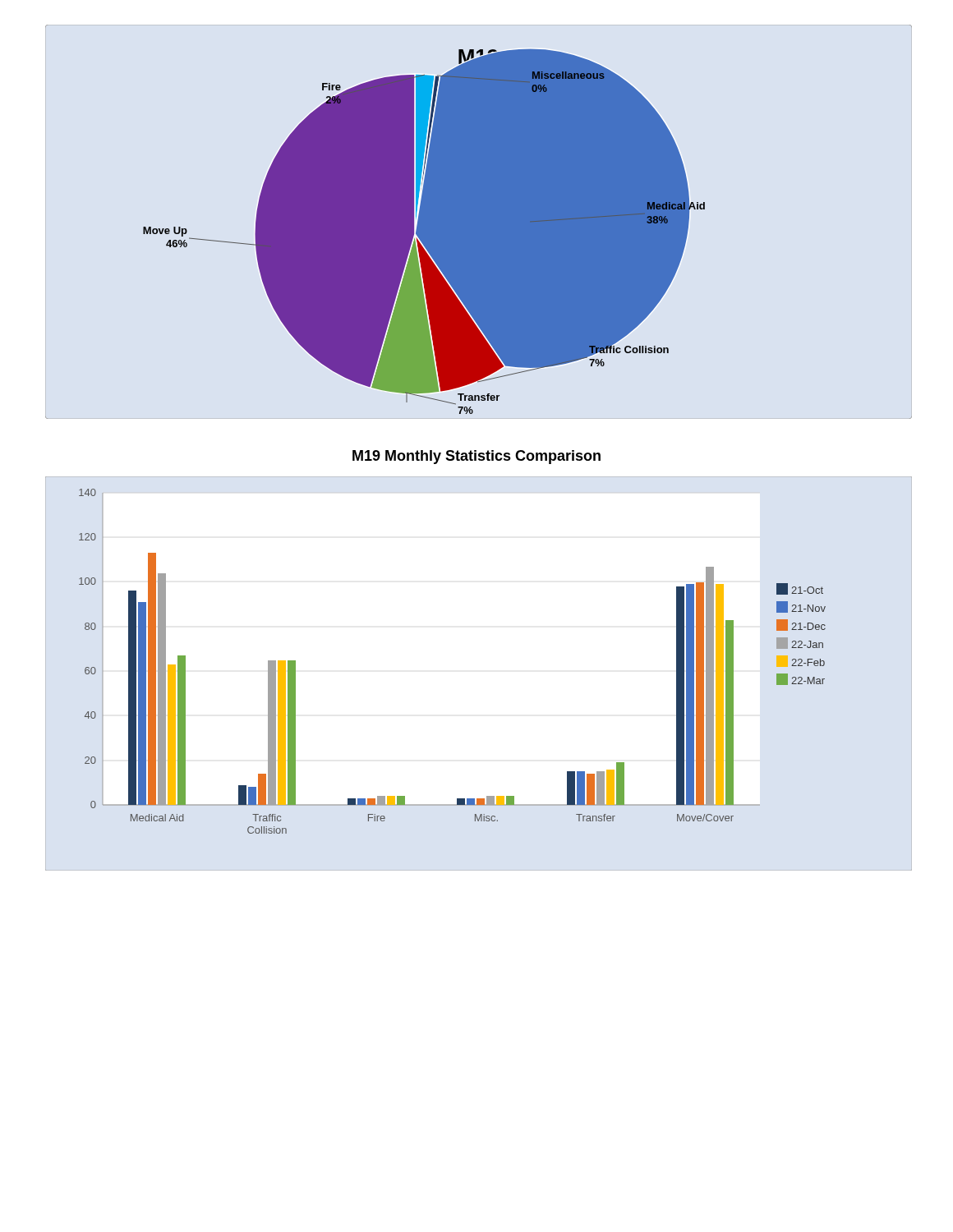Click on the grouped bar chart

click(479, 674)
